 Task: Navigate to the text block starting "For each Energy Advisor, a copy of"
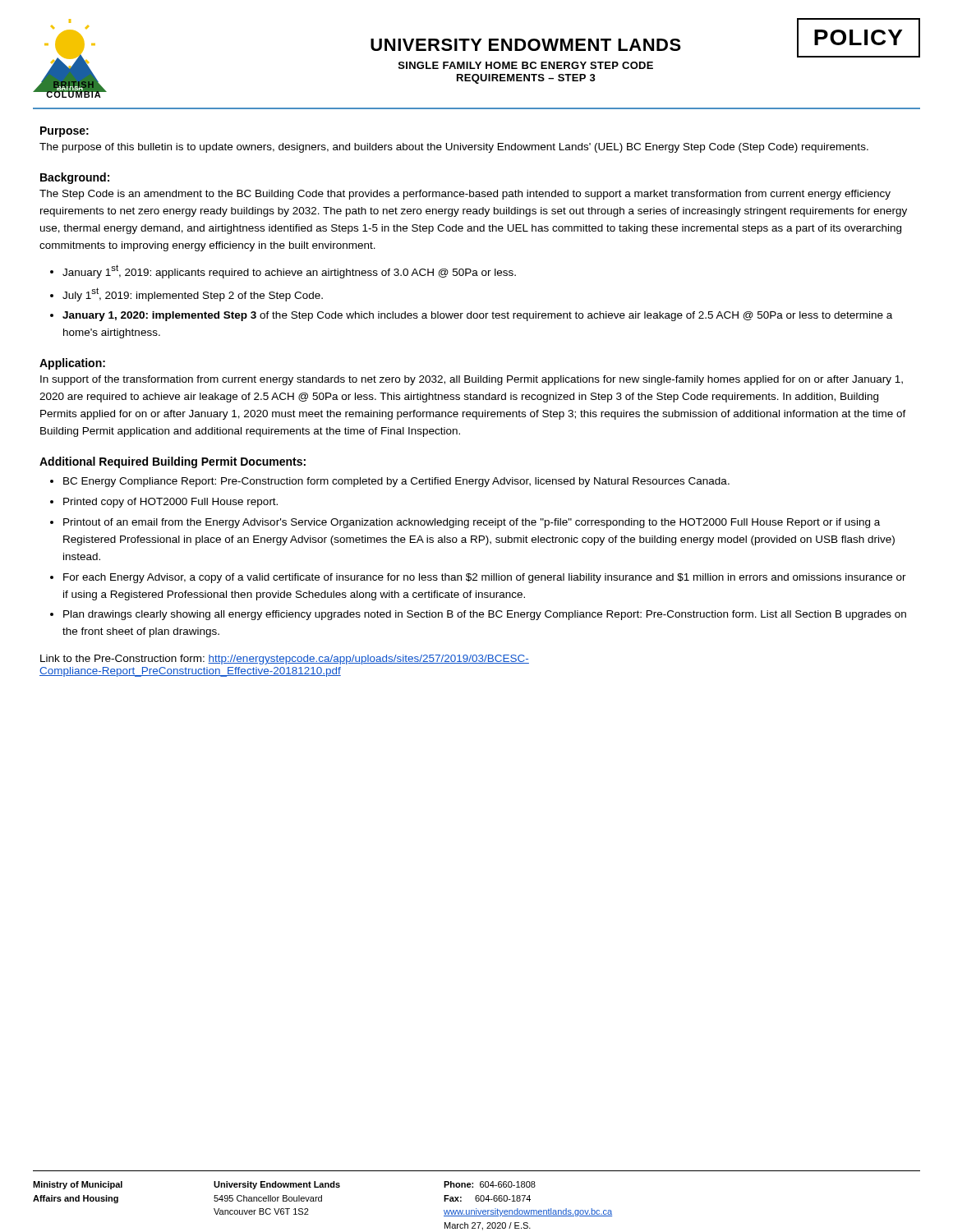point(484,585)
